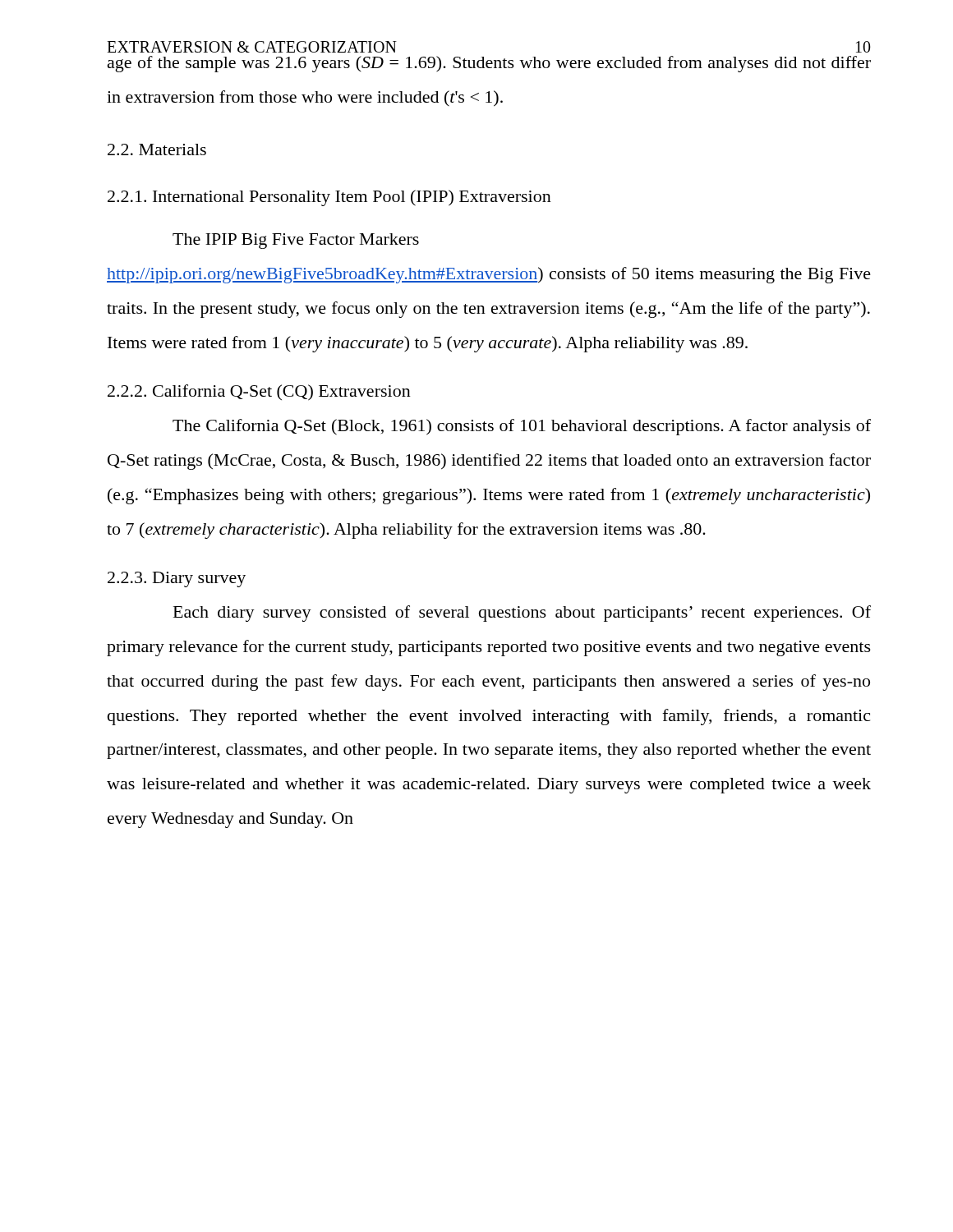This screenshot has height=1232, width=953.
Task: Find the text starting "The IPIP Big Five"
Action: (296, 239)
